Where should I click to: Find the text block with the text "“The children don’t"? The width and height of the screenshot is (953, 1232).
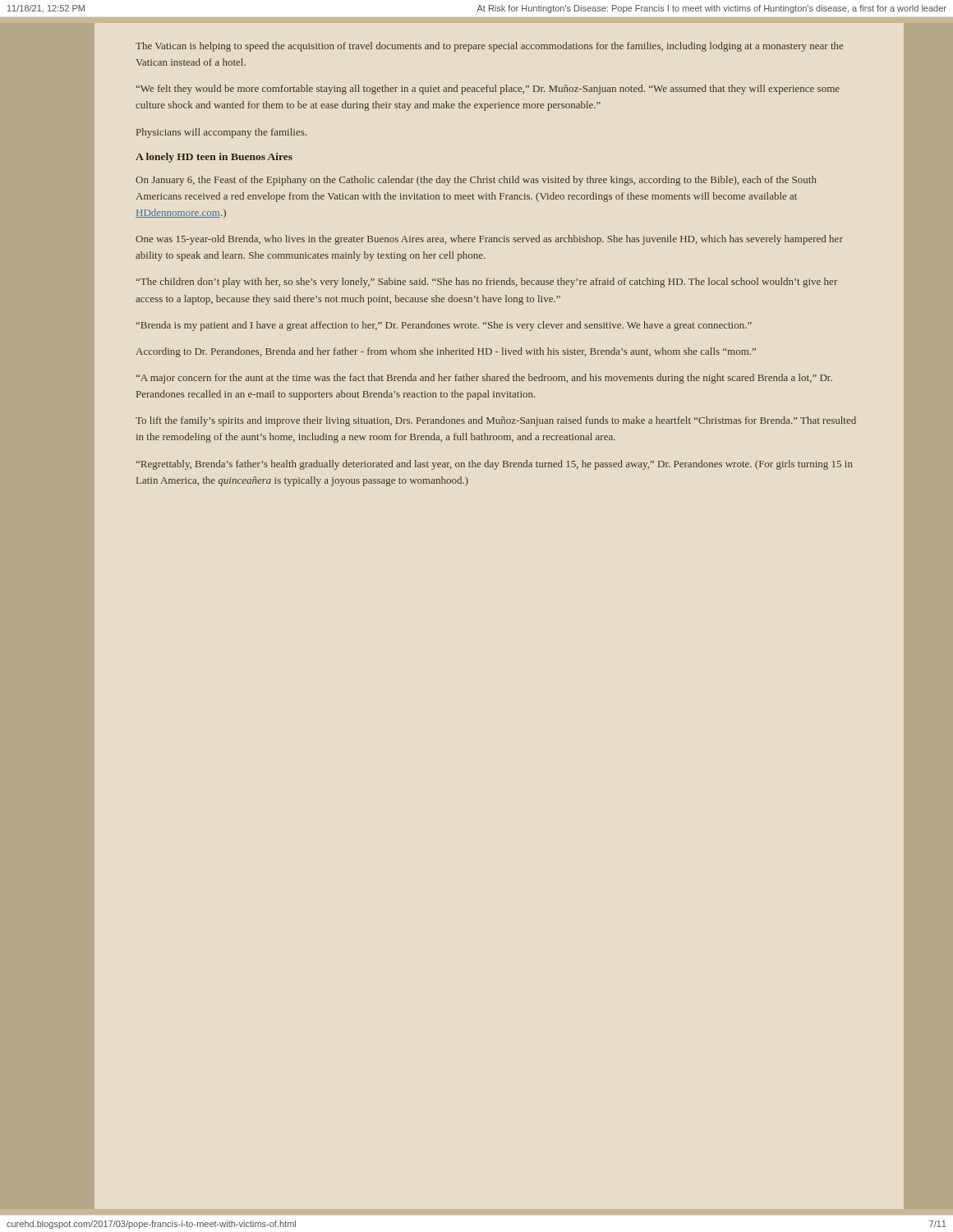pos(486,290)
